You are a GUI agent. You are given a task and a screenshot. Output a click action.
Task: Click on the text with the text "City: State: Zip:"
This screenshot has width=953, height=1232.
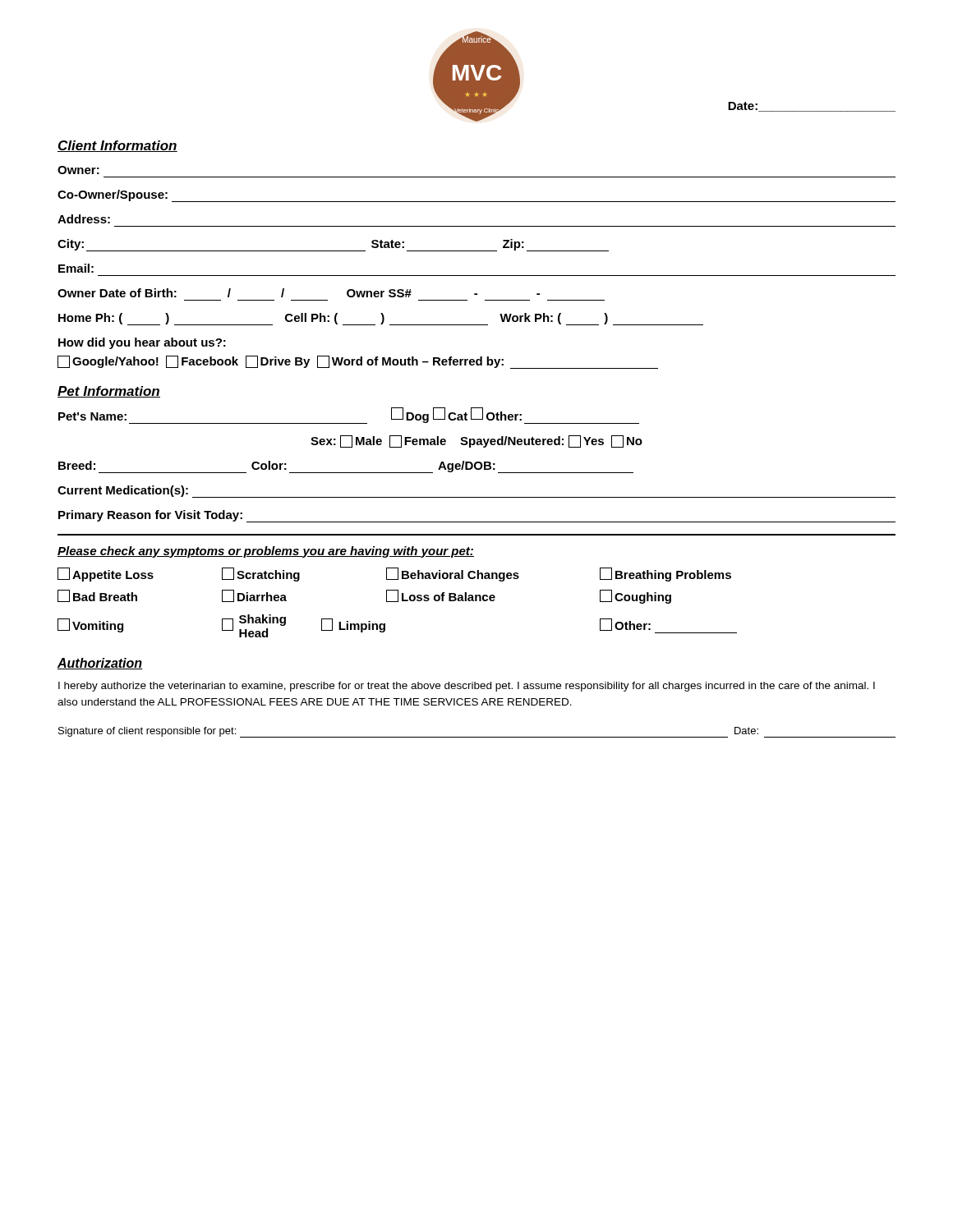[333, 244]
